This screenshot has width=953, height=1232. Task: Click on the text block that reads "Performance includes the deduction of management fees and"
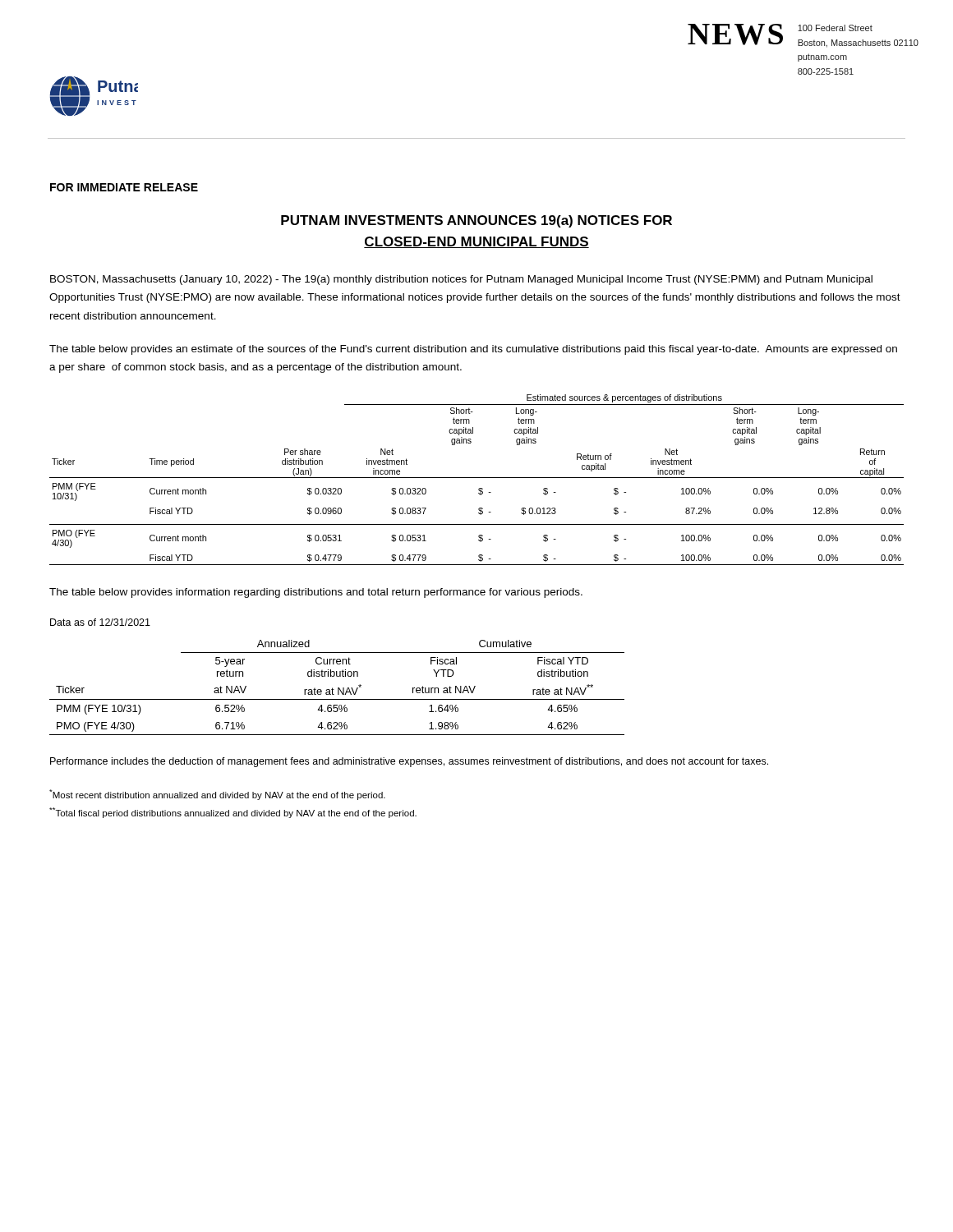coord(409,761)
